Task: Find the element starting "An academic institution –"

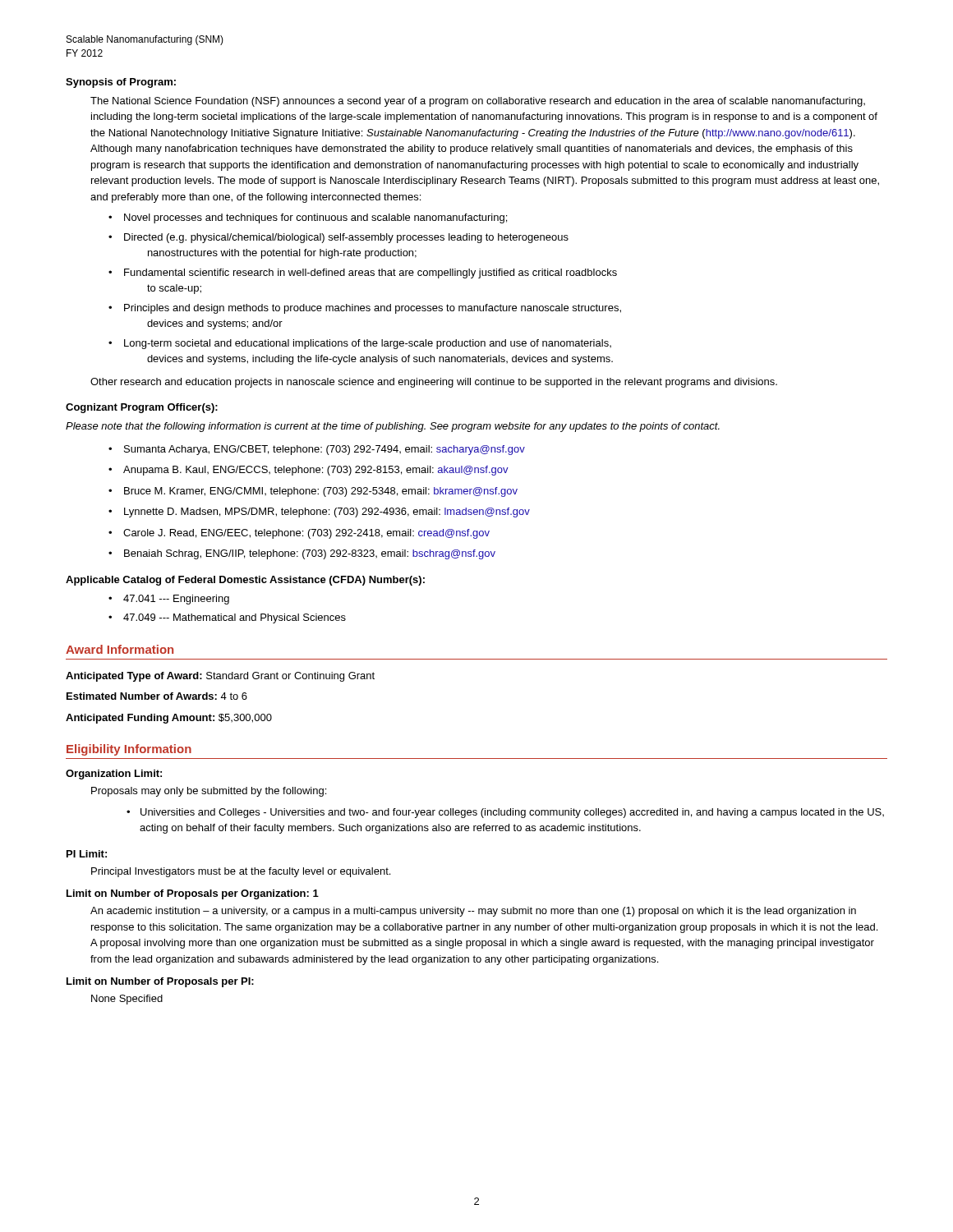Action: (x=484, y=935)
